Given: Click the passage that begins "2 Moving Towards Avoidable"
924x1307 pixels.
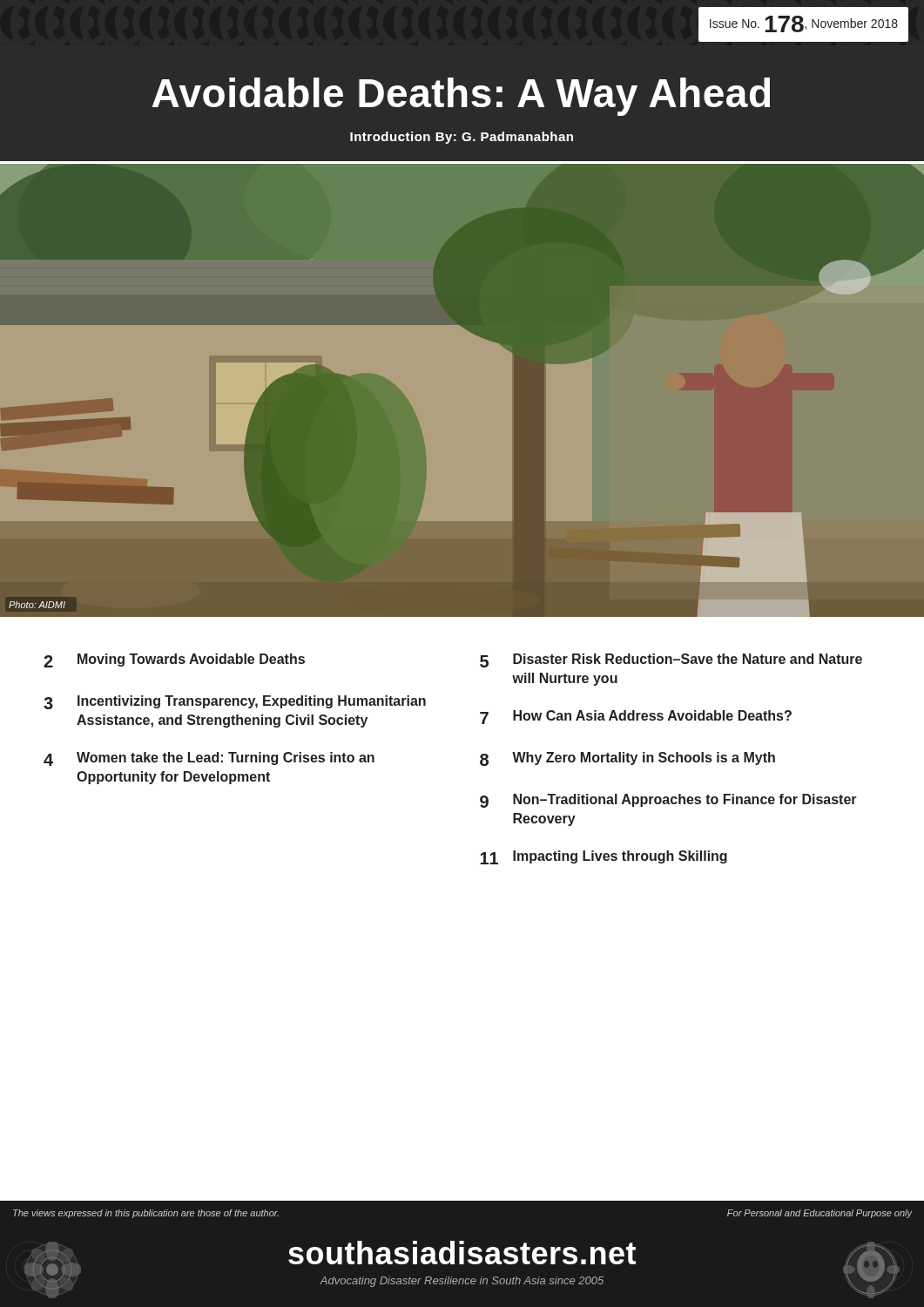Looking at the screenshot, I should [x=174, y=661].
